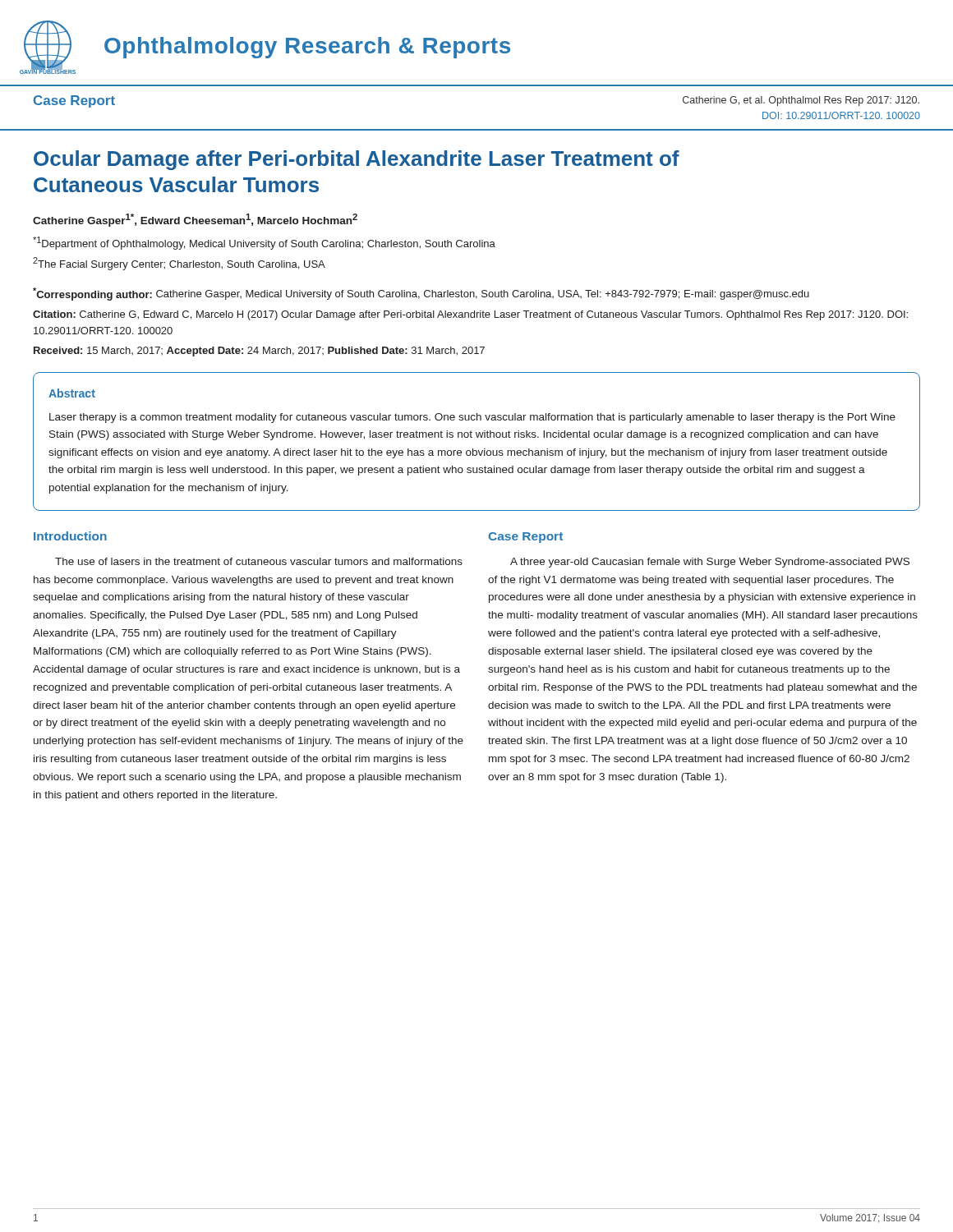Locate the block starting "A three year-old Caucasian female with Surge"
This screenshot has height=1232, width=953.
[704, 669]
